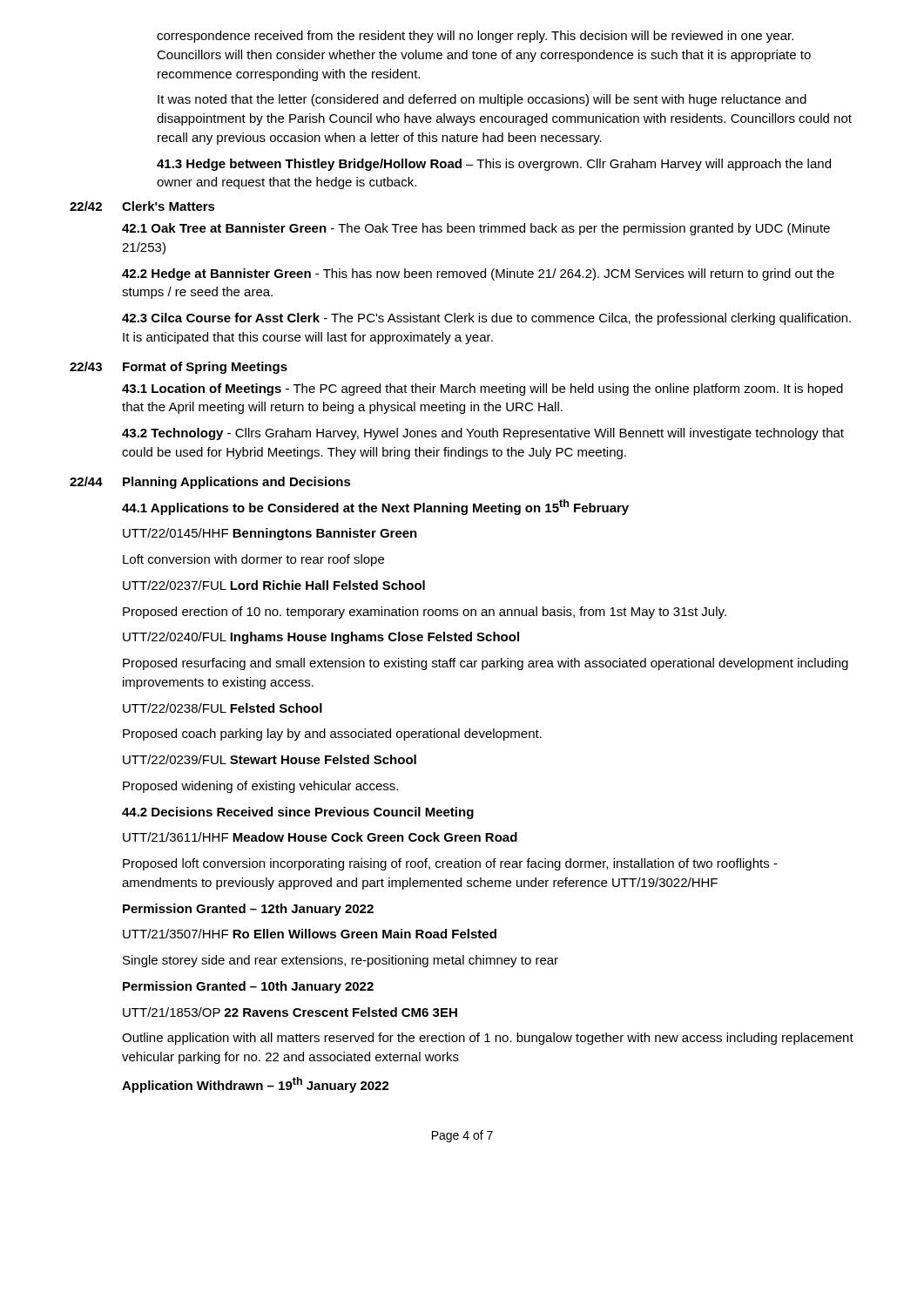
Task: Select the element starting "UTT/22/0145/HHF Benningtons Bannister Green Loft"
Action: (270, 534)
